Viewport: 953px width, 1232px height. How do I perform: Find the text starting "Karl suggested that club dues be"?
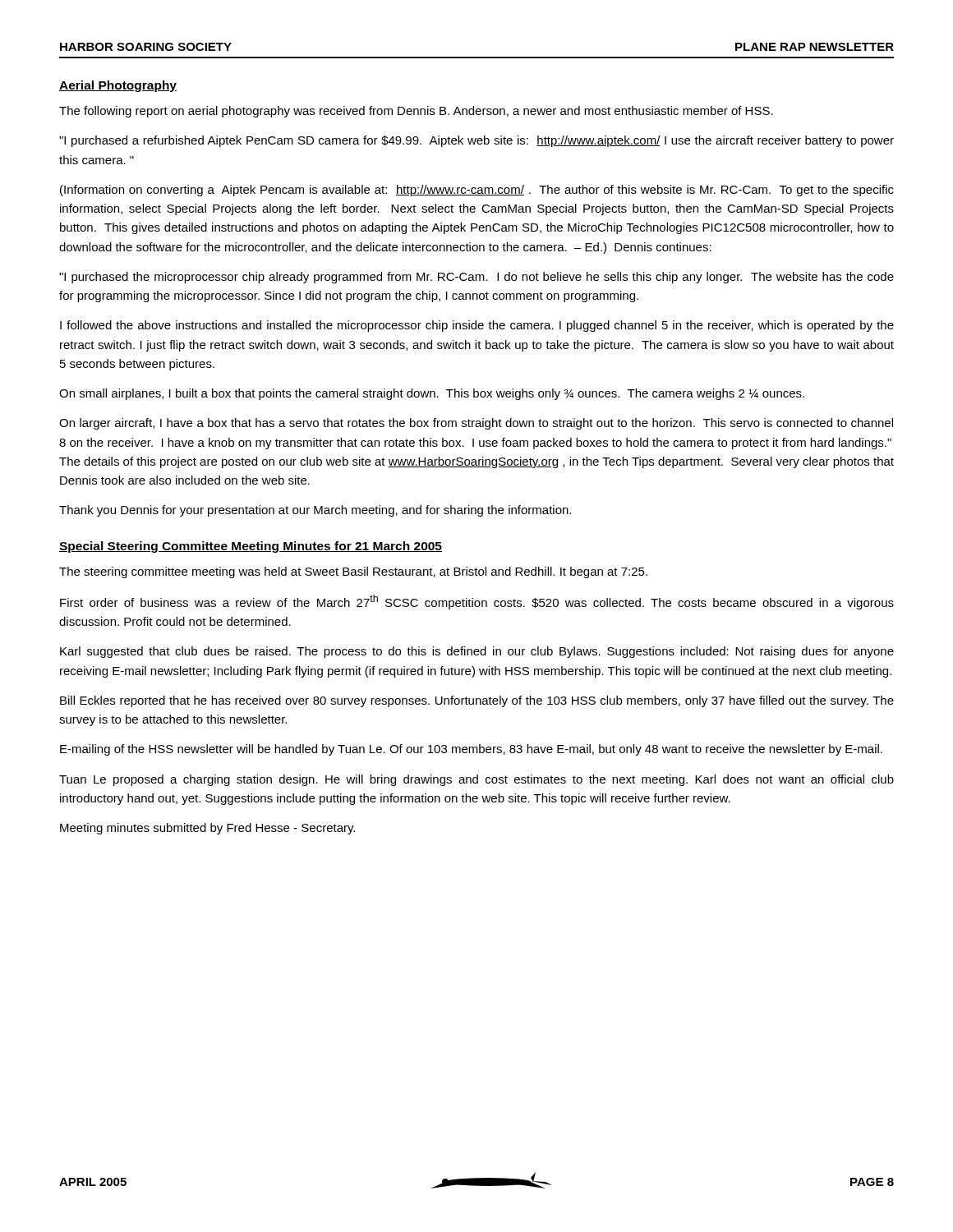point(476,661)
